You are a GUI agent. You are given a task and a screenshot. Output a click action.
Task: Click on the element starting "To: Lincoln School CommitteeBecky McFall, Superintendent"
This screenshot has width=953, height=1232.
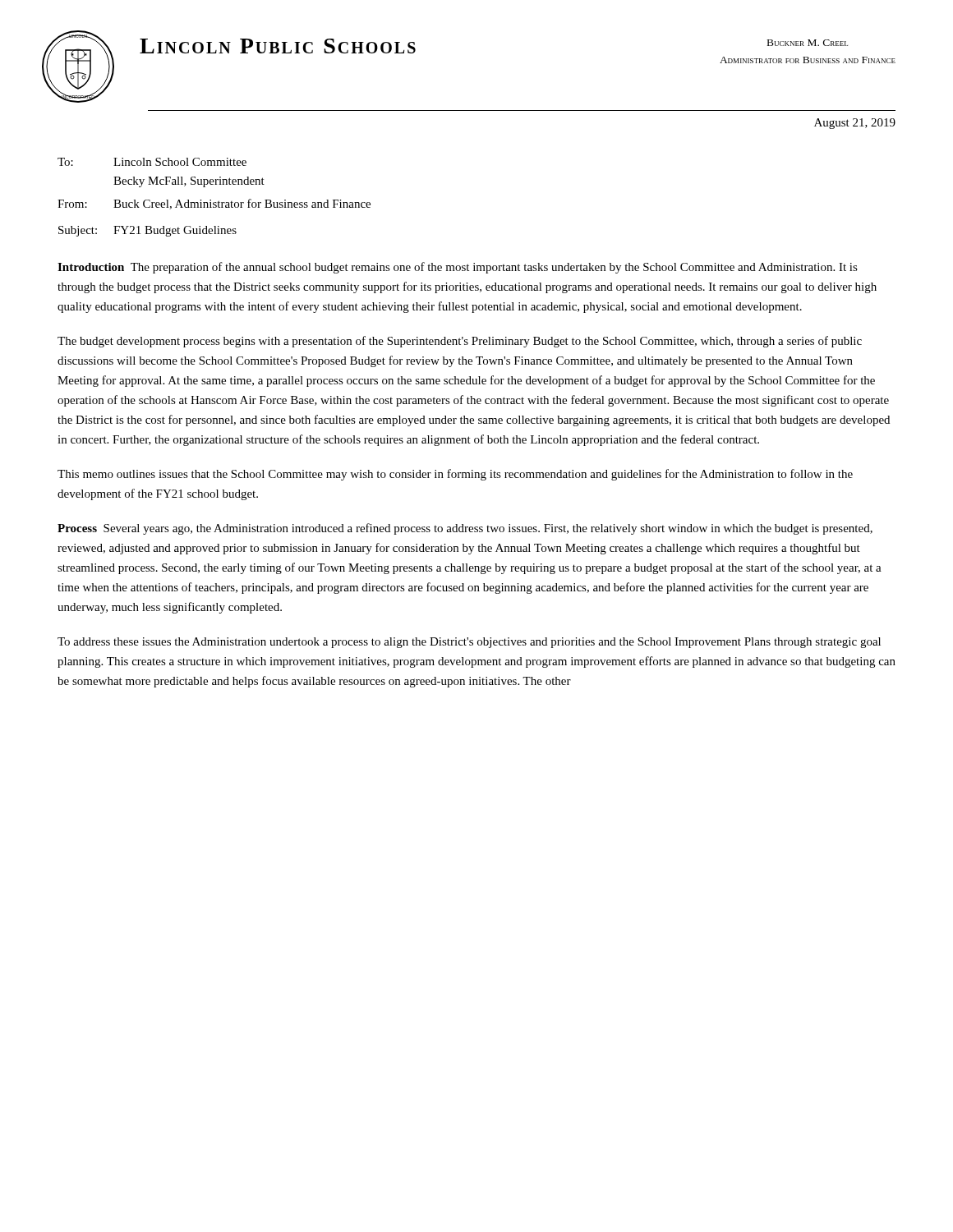(x=152, y=162)
